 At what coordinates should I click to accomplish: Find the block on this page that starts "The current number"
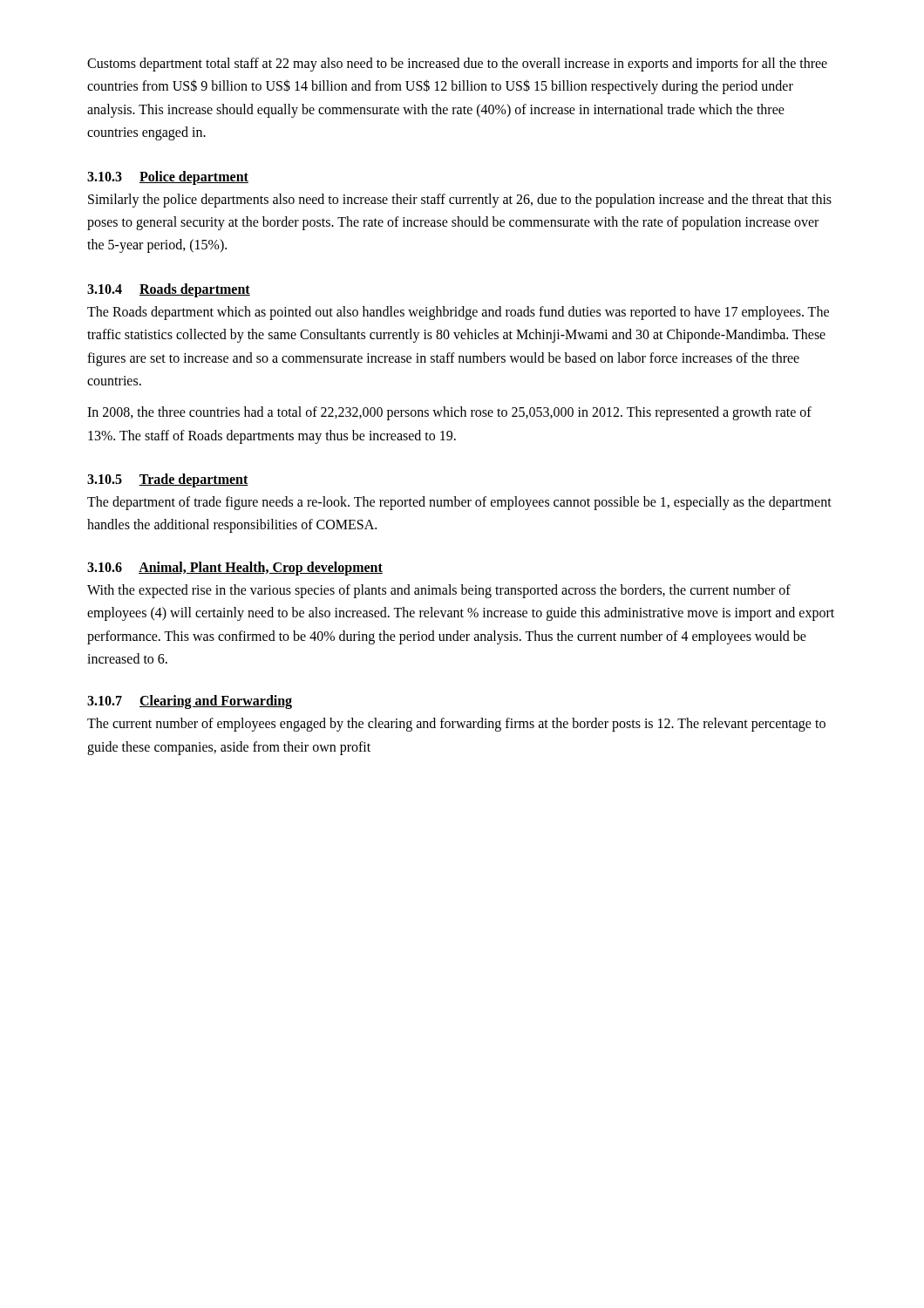point(462,736)
